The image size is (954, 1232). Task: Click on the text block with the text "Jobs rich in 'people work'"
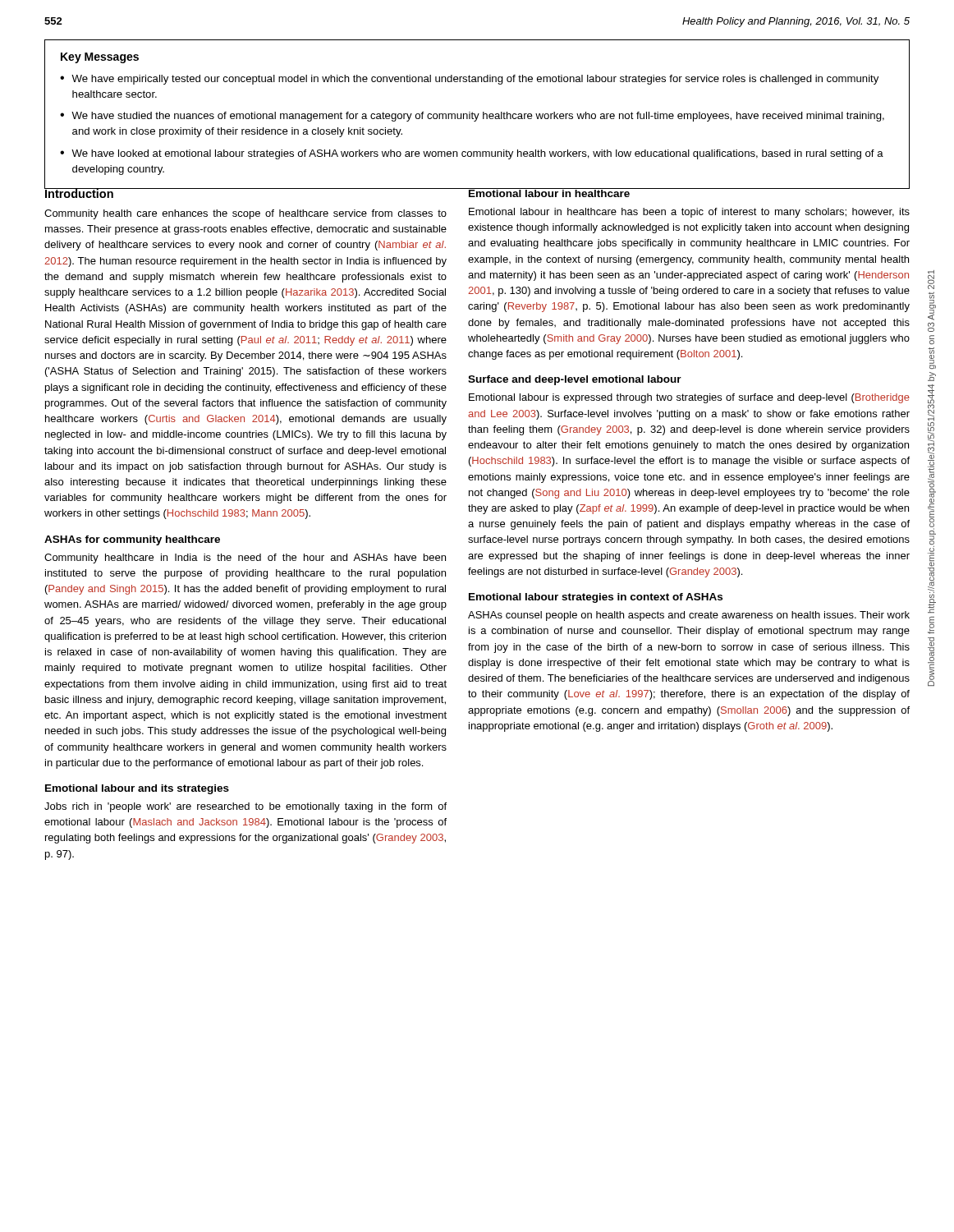click(x=246, y=830)
